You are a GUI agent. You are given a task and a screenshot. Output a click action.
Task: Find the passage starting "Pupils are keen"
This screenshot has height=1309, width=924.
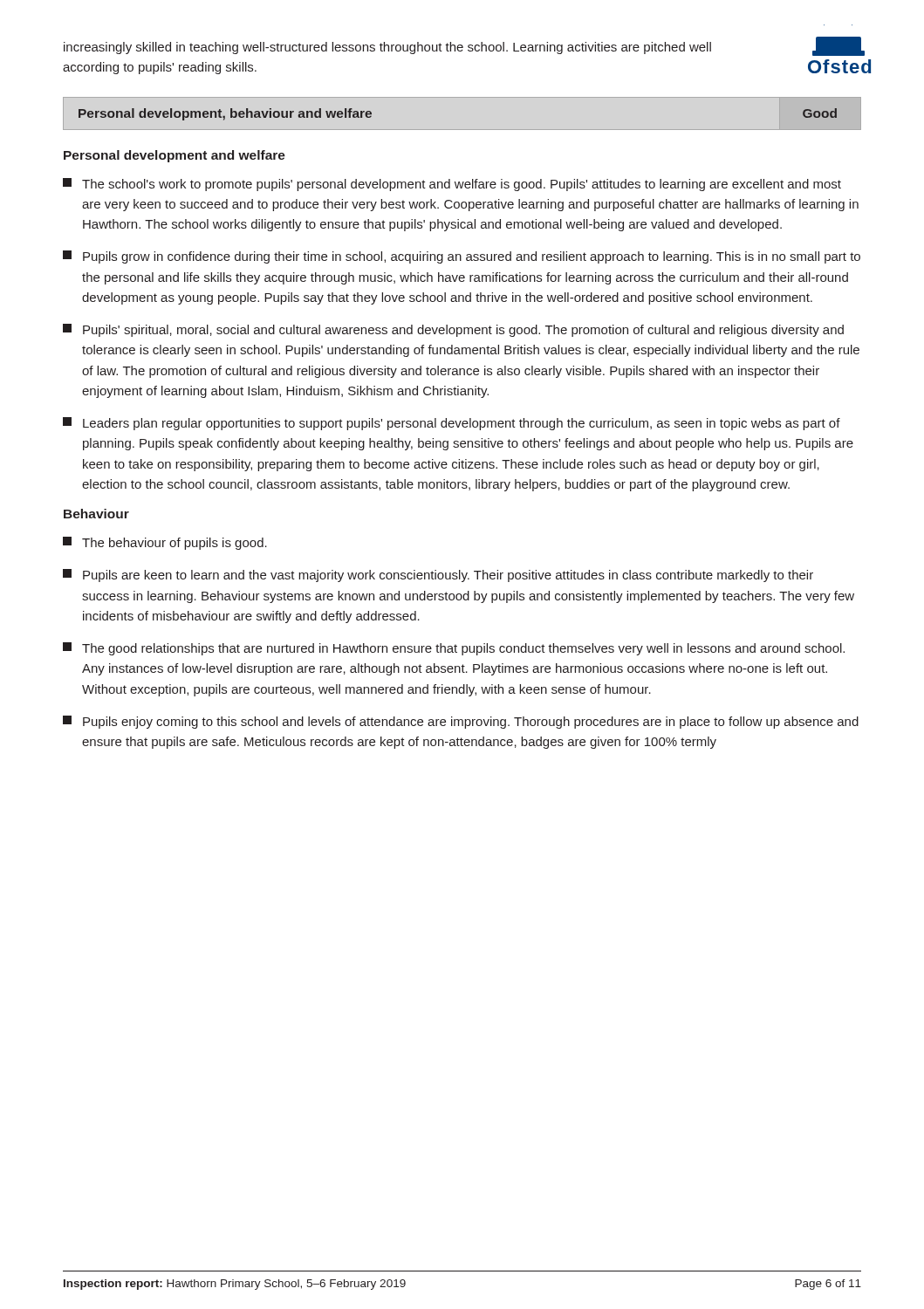click(x=462, y=595)
